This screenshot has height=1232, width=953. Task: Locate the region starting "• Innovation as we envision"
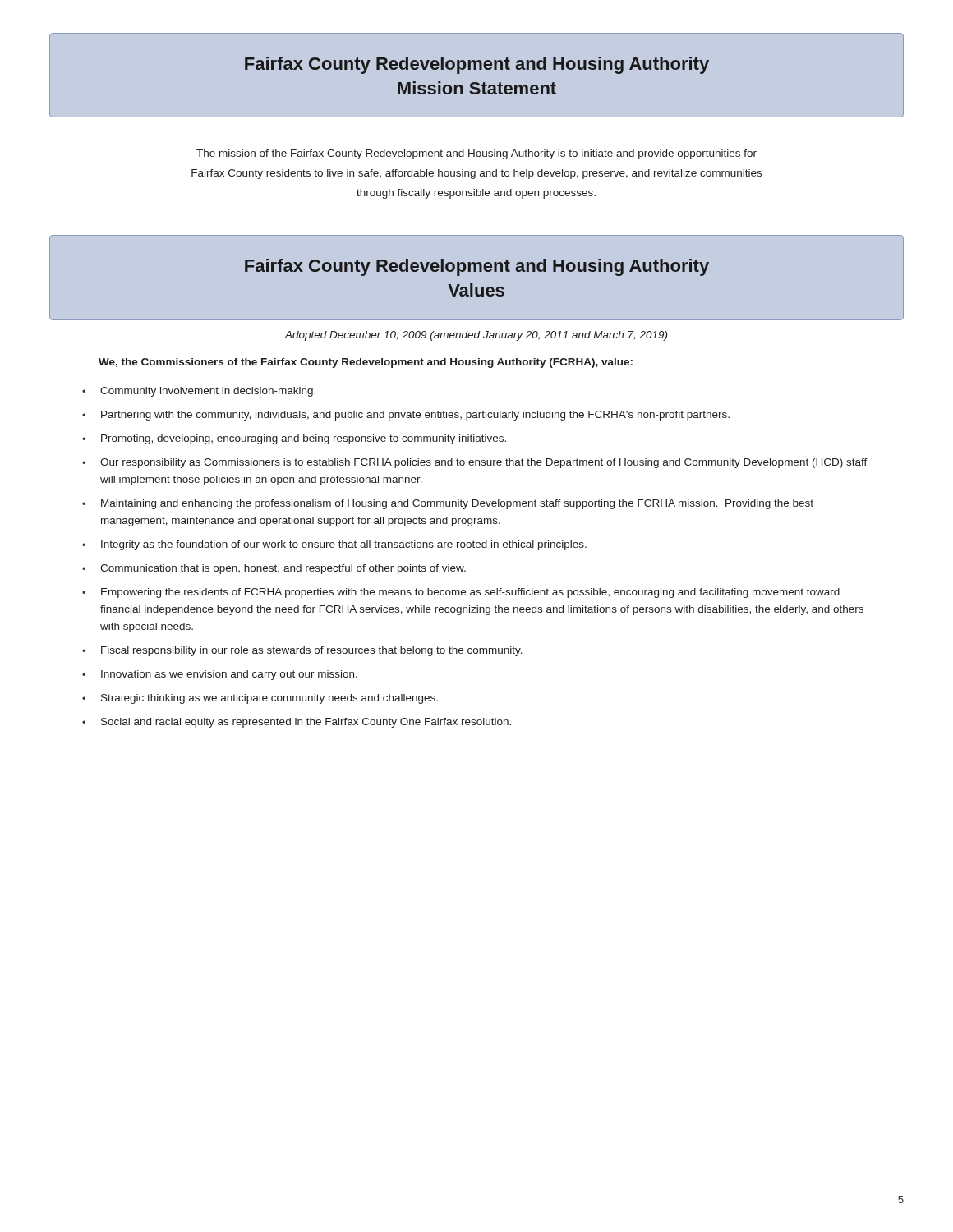tap(220, 675)
